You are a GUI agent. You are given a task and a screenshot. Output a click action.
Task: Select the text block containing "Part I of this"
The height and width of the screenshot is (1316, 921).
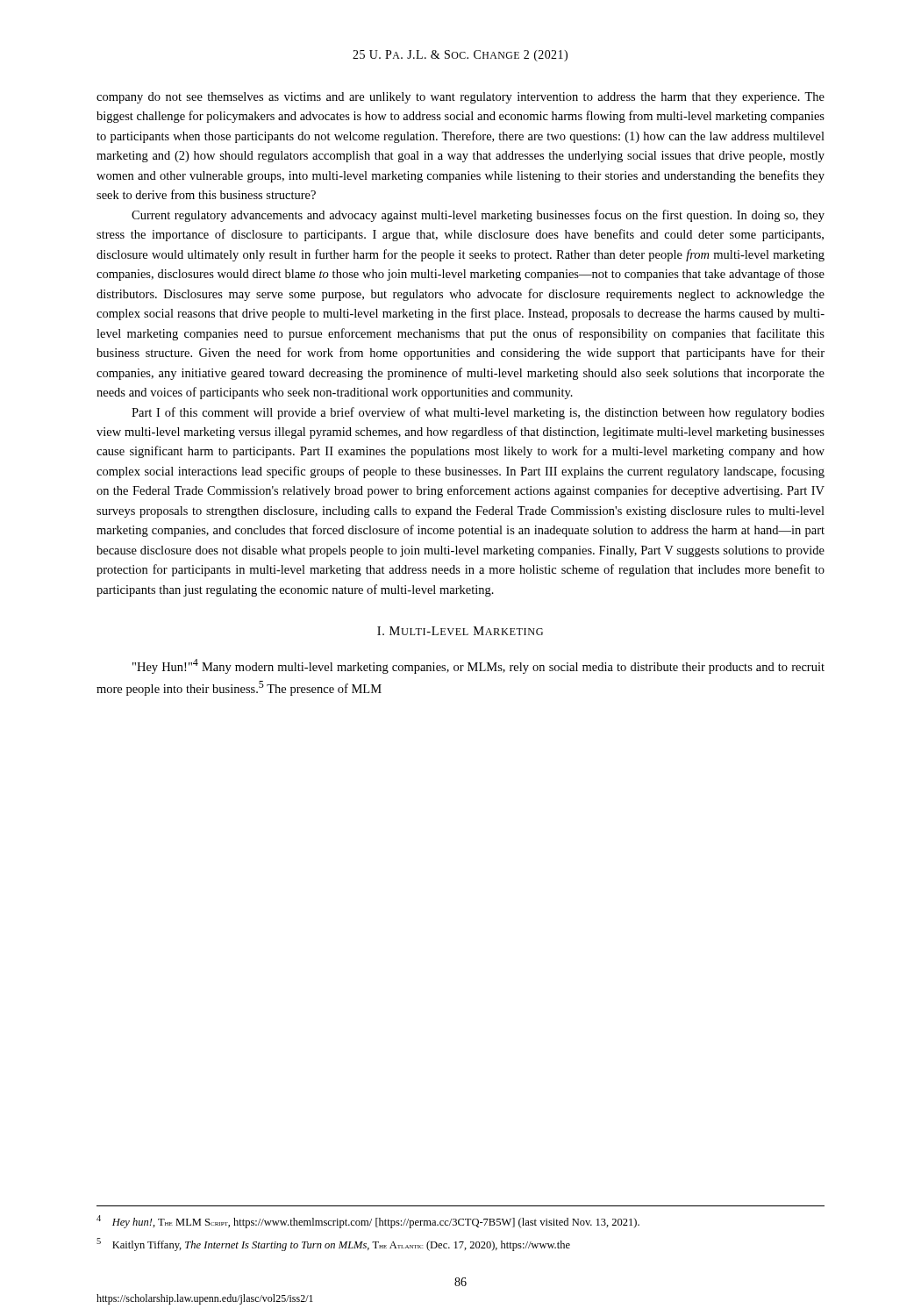(460, 501)
